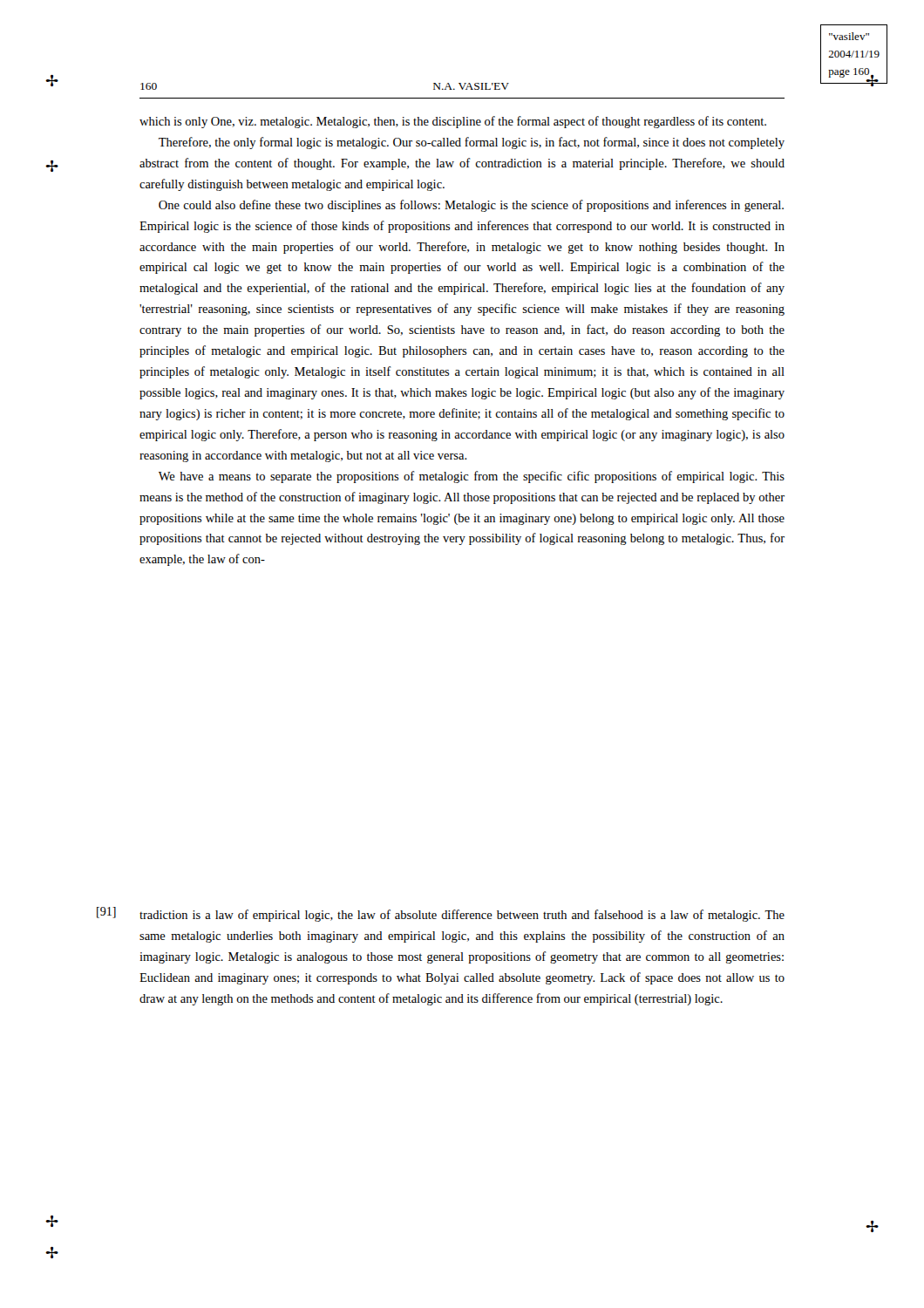This screenshot has width=924, height=1308.
Task: Locate the text block with the text "tradiction is a law of empirical logic, the"
Action: coord(462,957)
